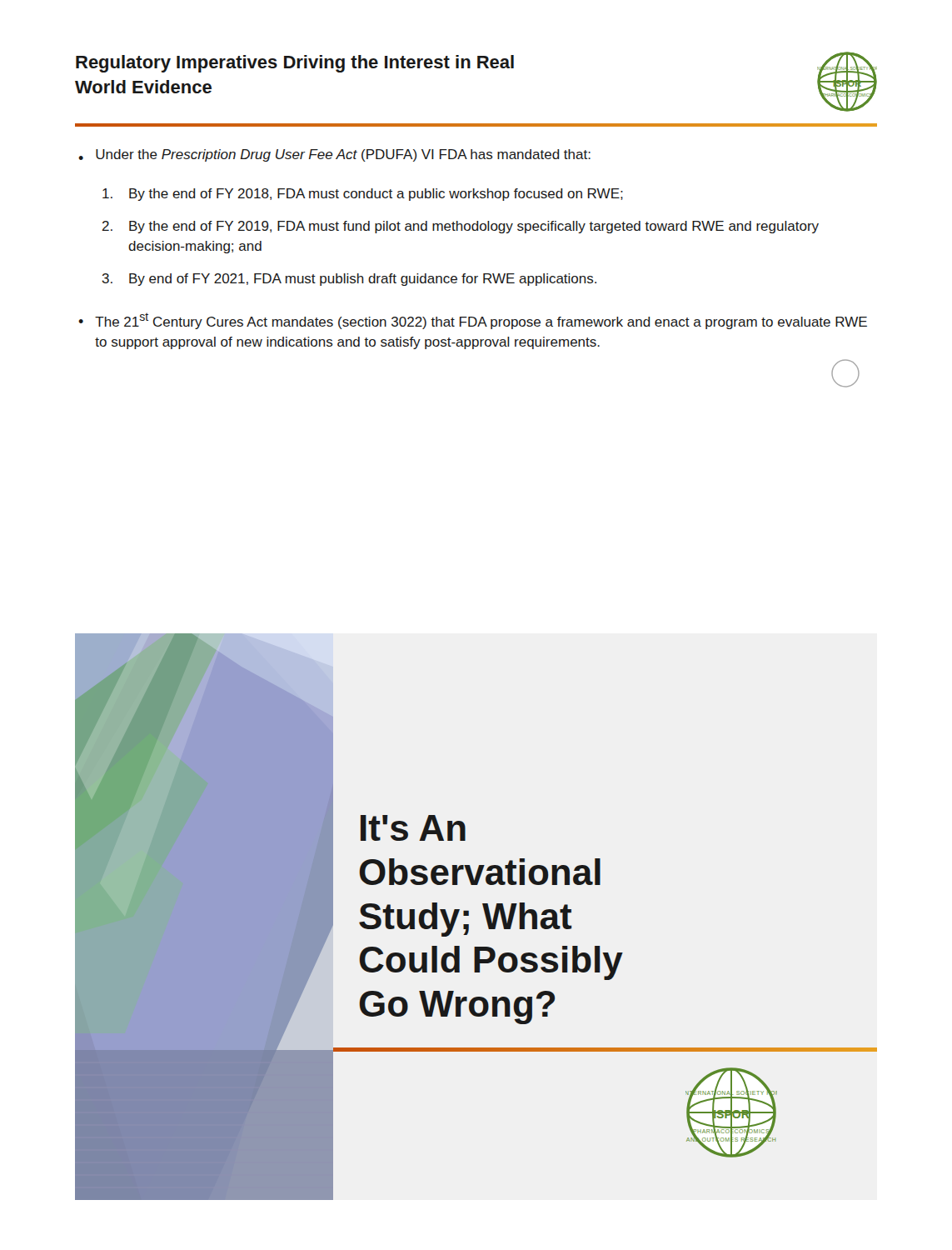Image resolution: width=952 pixels, height=1250 pixels.
Task: Select the illustration
Action: [204, 917]
